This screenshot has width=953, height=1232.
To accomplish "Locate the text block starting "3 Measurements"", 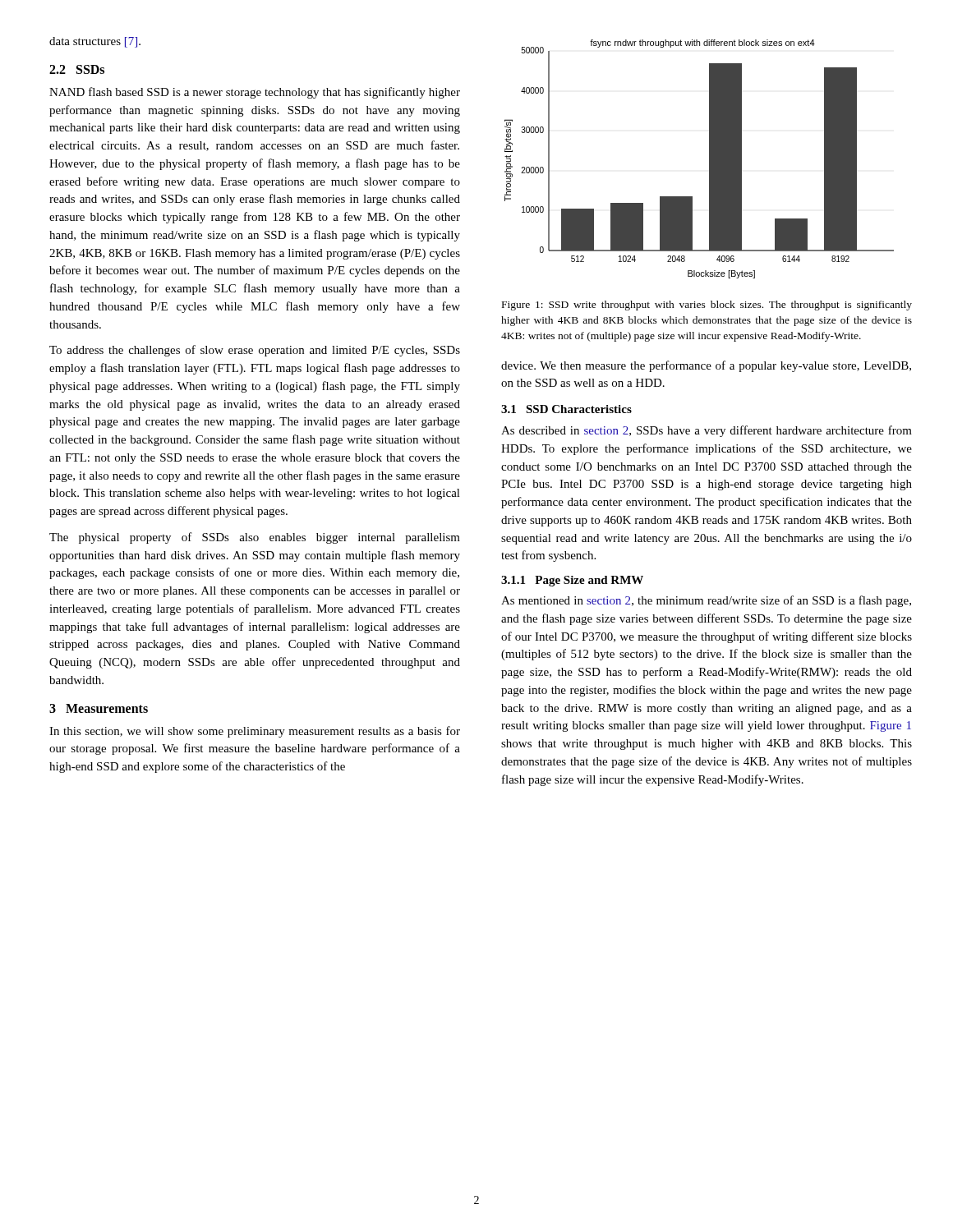I will (99, 708).
